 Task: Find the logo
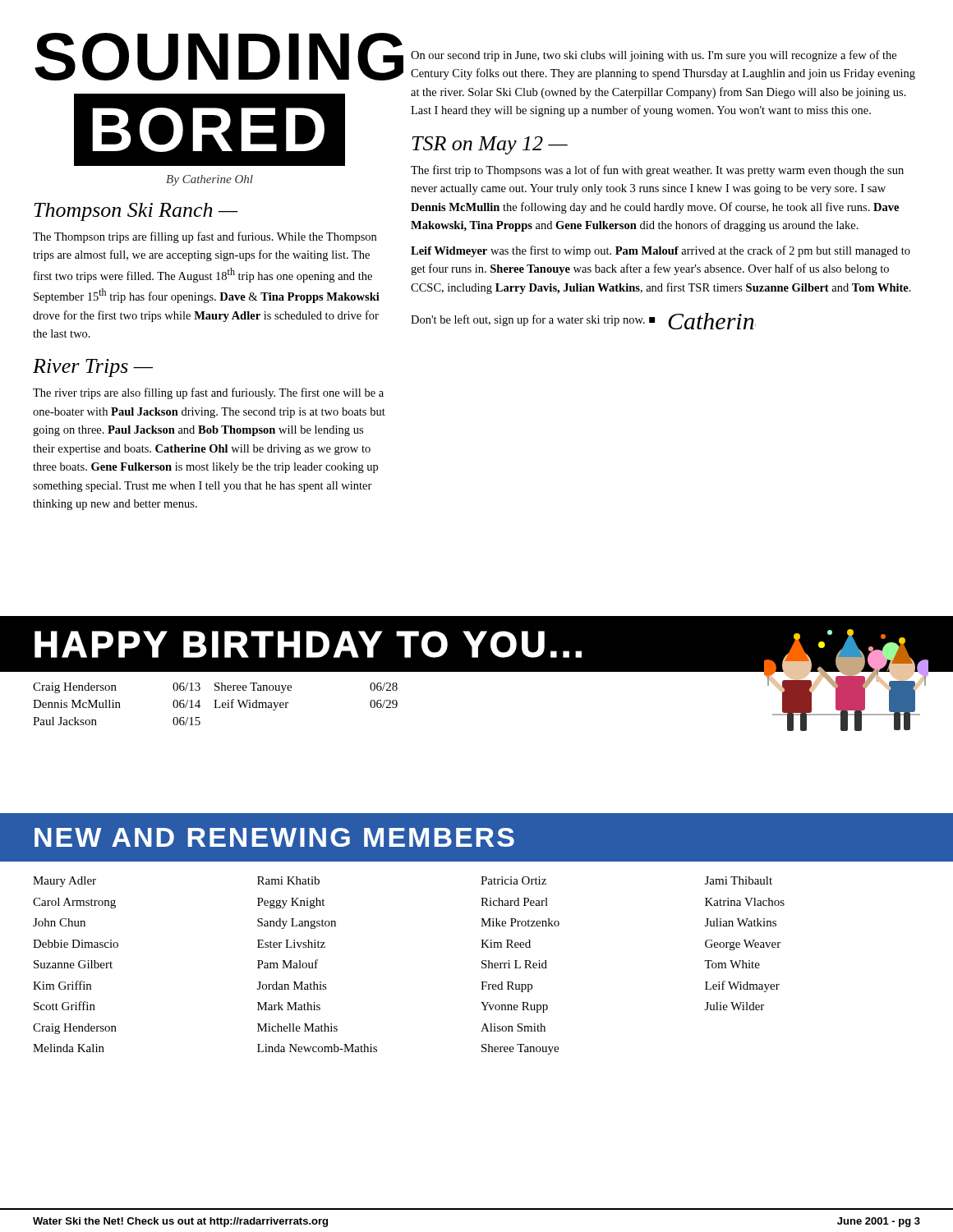[210, 96]
